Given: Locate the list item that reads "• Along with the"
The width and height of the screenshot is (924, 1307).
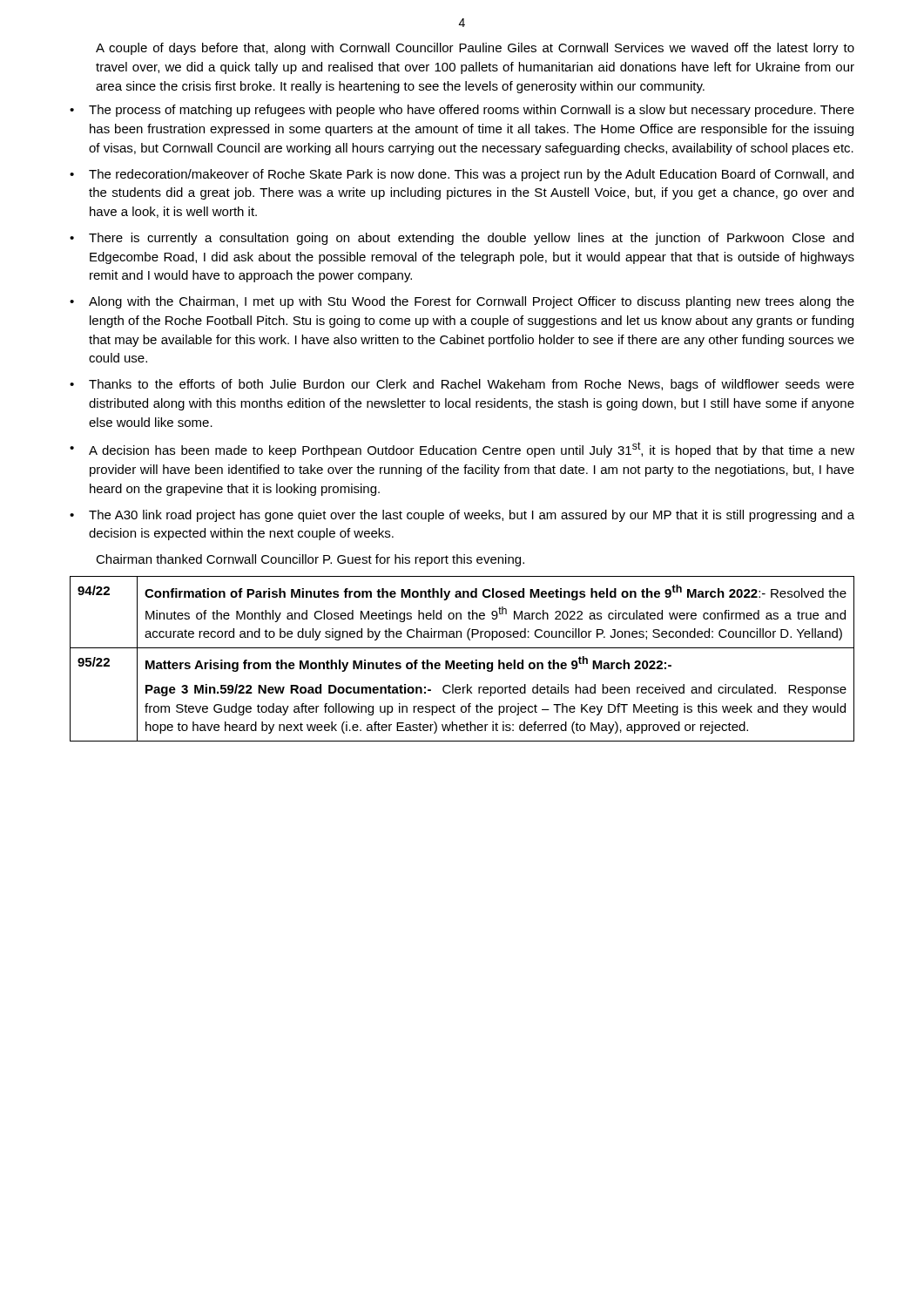Looking at the screenshot, I should point(462,330).
